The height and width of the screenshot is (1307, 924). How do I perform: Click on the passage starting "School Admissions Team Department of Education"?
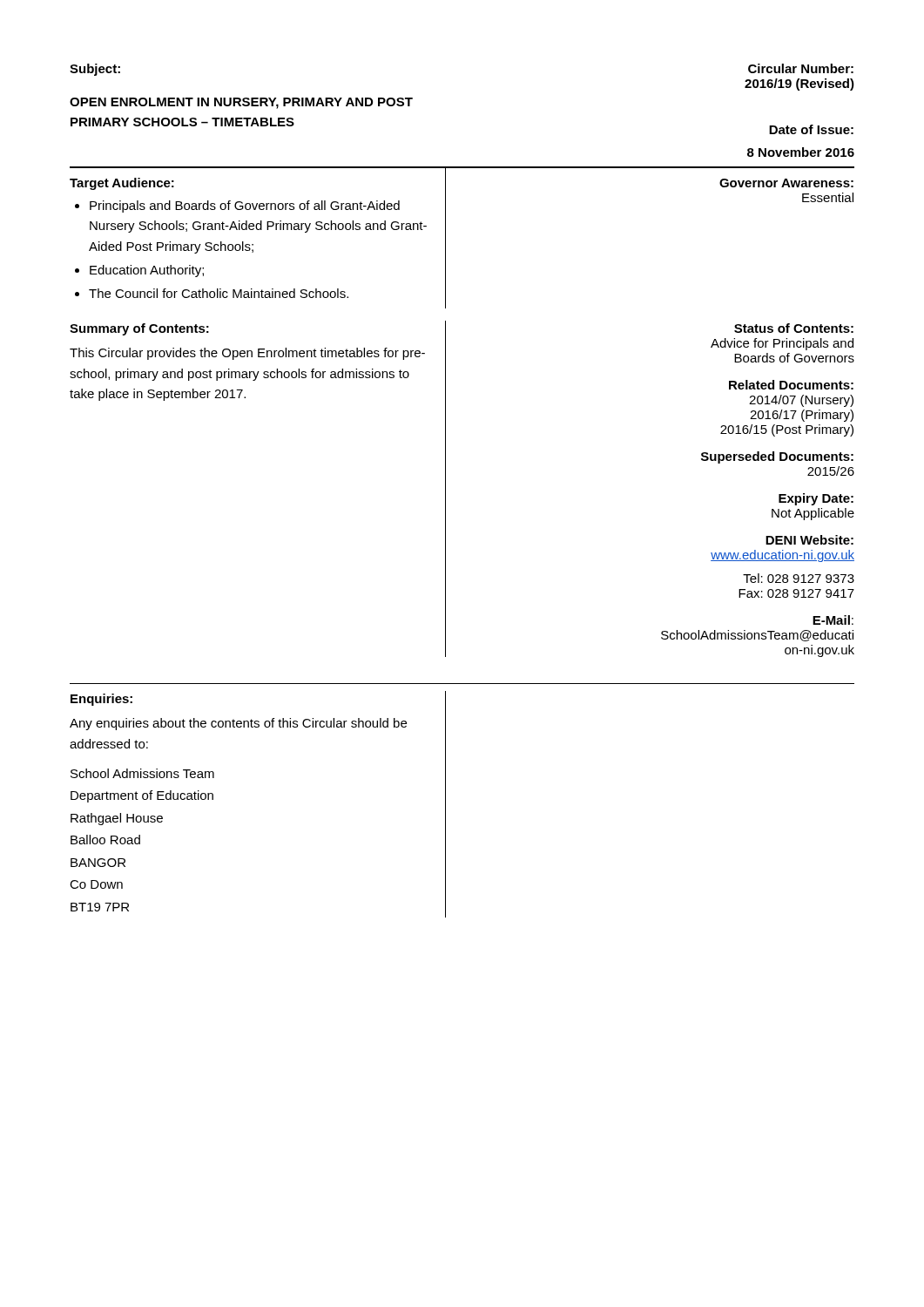tap(142, 840)
